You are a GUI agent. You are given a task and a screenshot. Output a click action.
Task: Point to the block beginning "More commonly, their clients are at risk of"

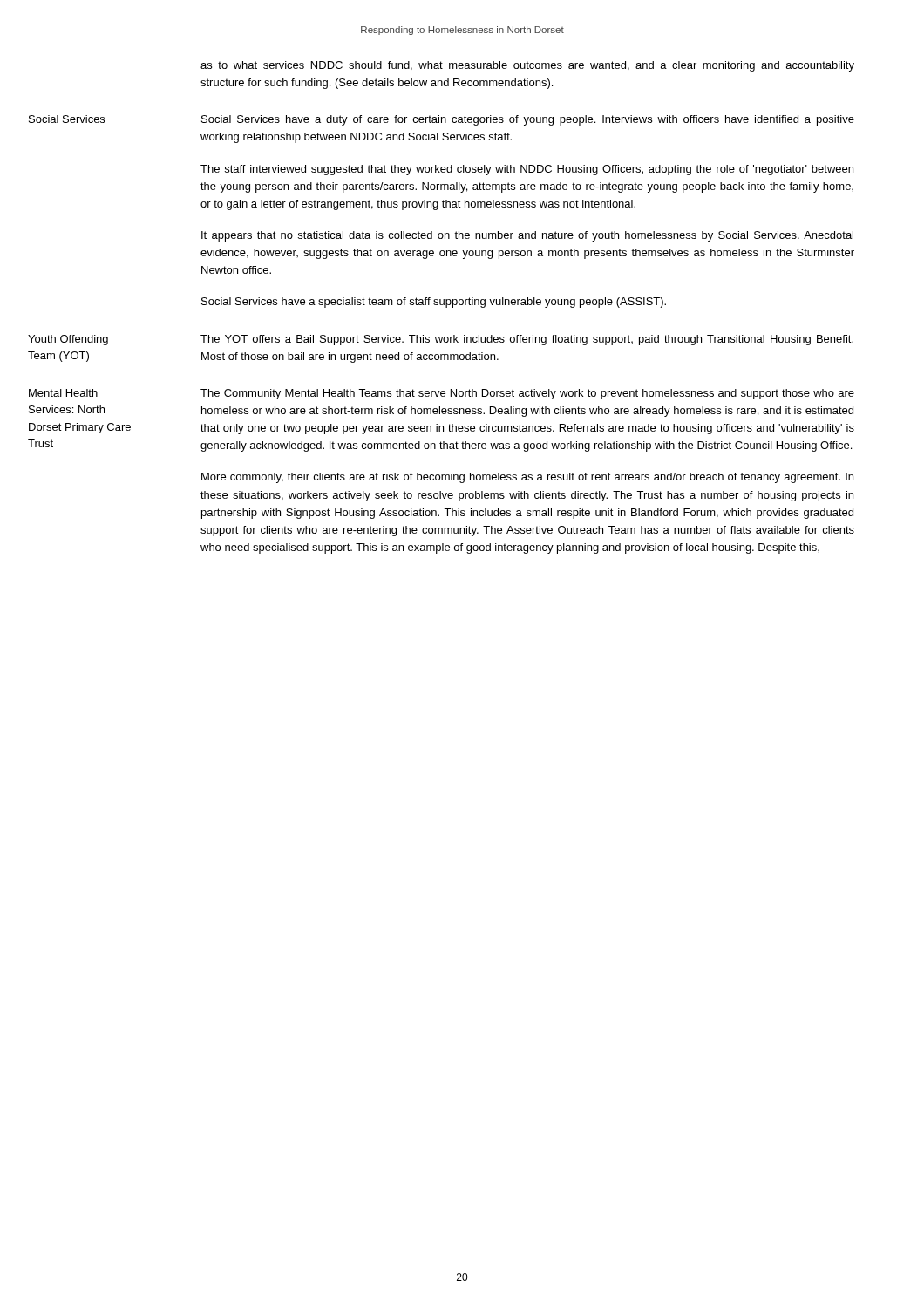(527, 513)
